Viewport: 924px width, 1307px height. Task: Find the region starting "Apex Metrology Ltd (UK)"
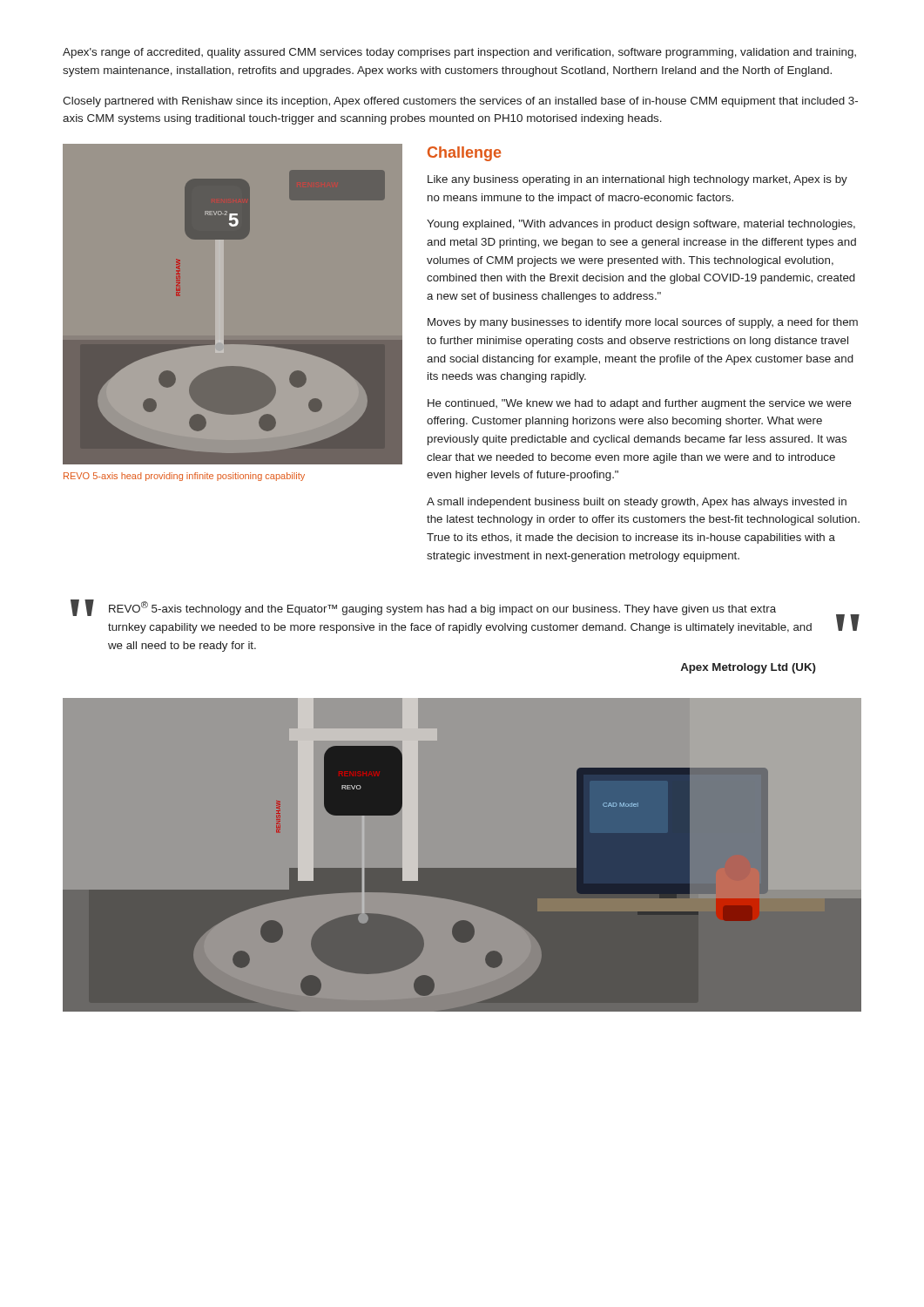coord(748,667)
